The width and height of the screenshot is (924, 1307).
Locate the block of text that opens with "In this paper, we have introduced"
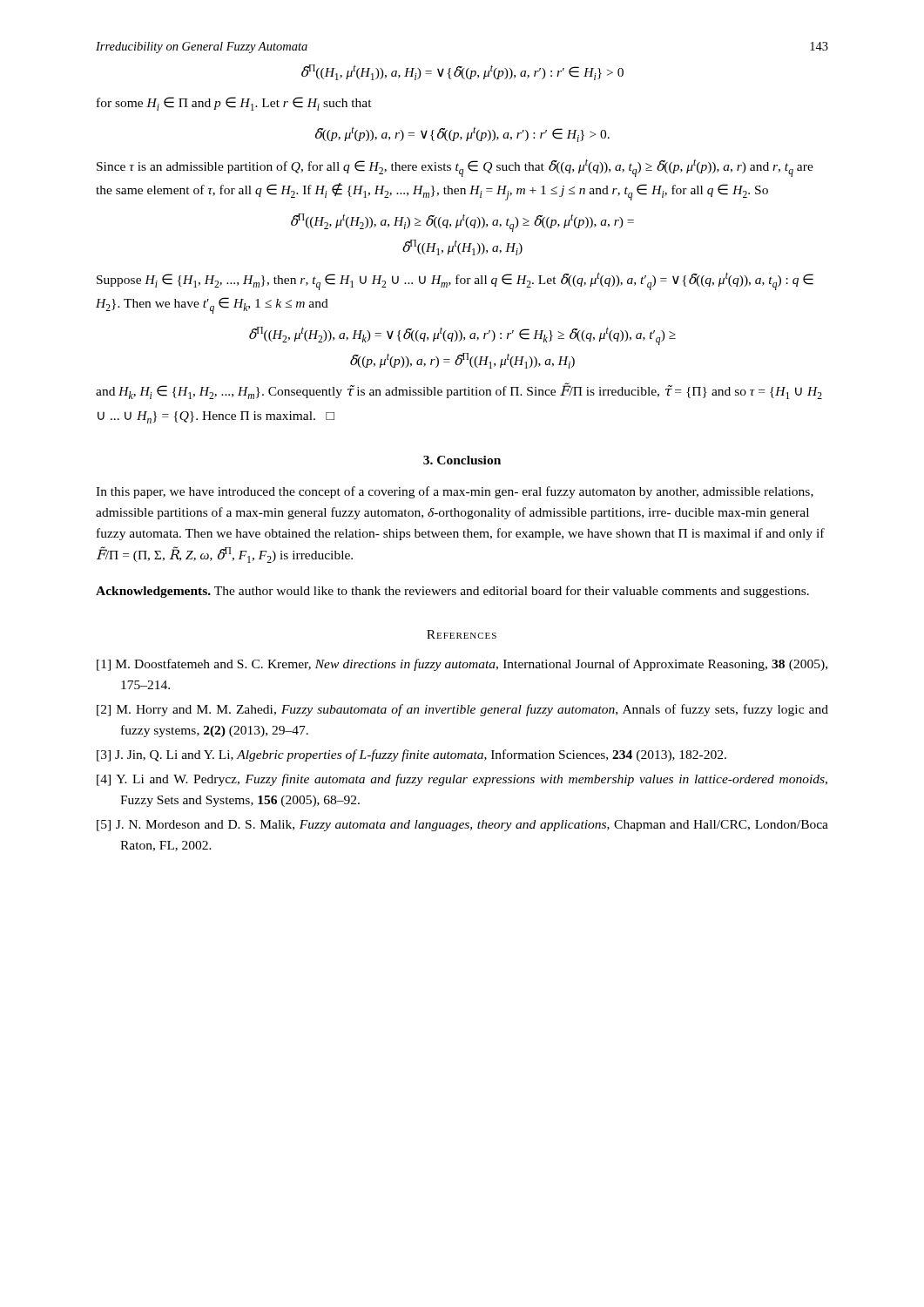tap(460, 524)
